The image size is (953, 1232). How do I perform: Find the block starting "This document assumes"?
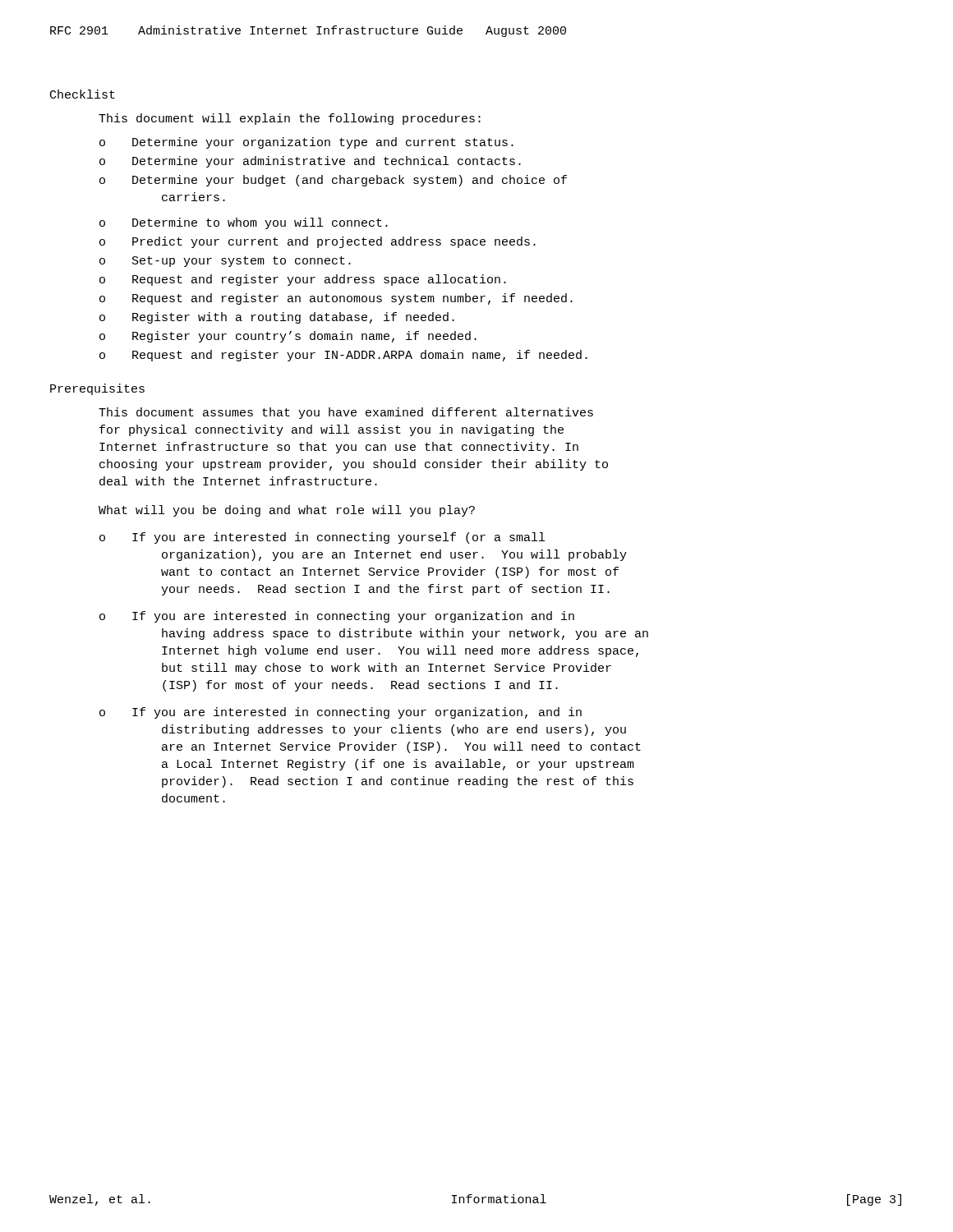pos(354,448)
